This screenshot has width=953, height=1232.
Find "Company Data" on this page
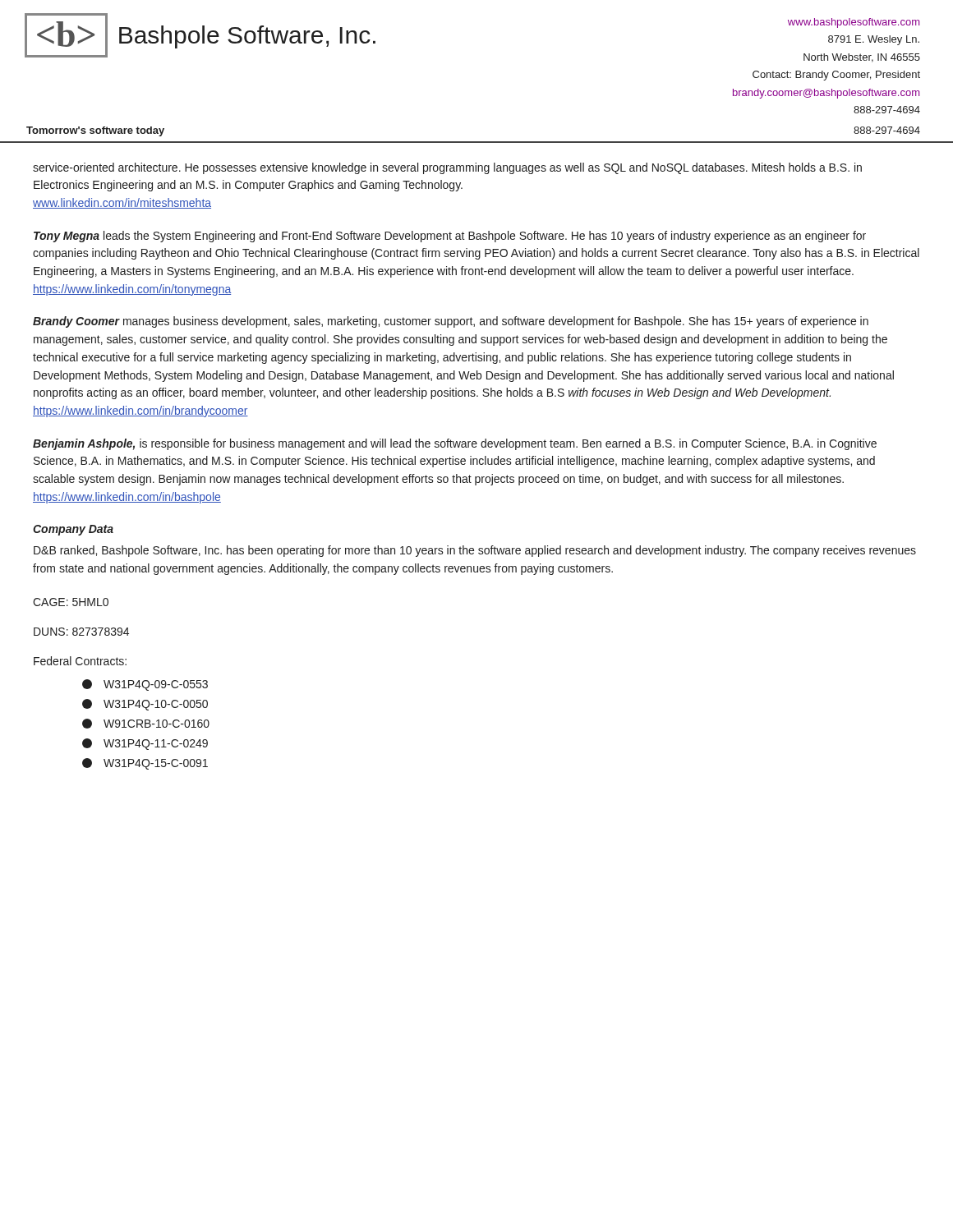tap(73, 529)
